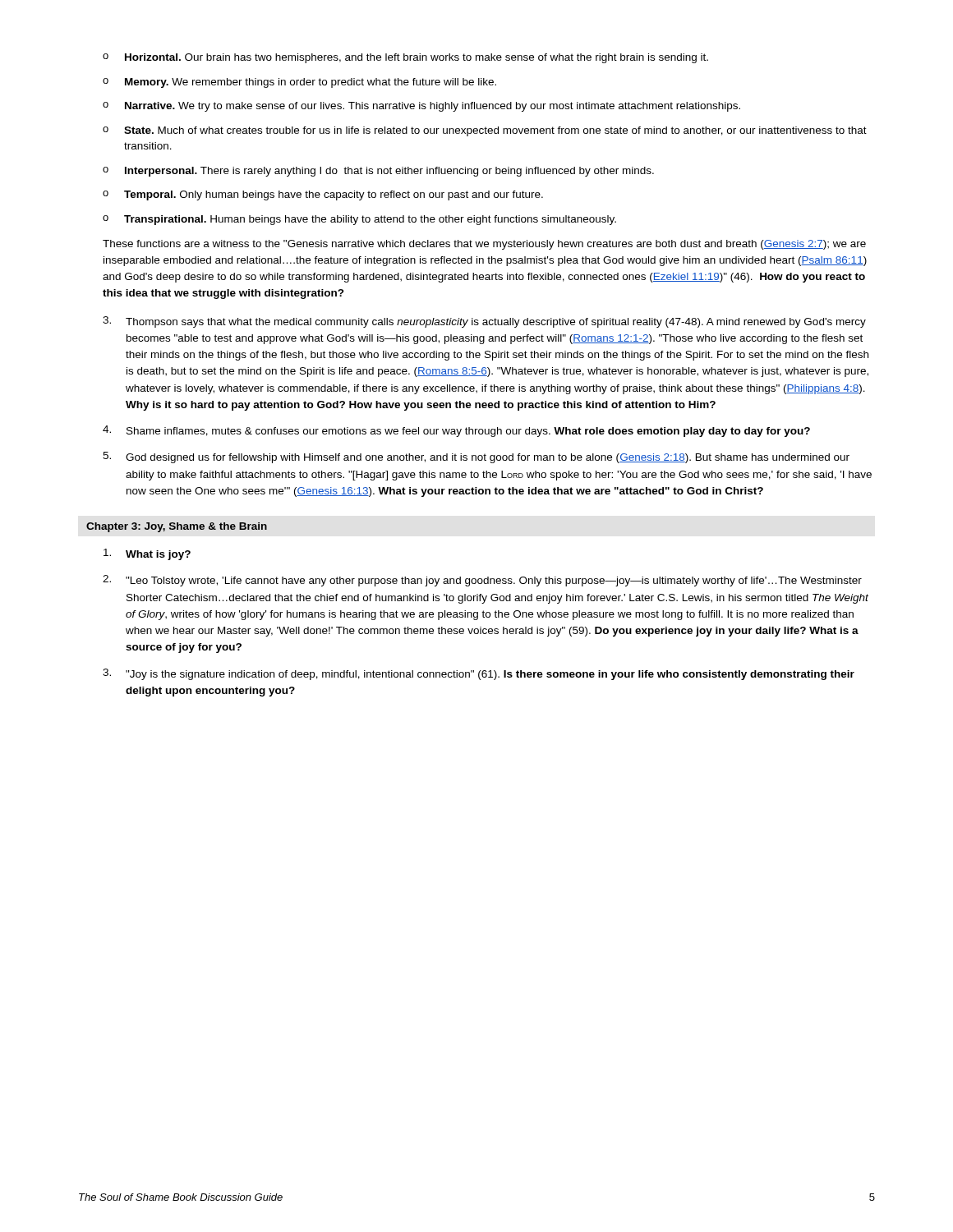Select the text starting "4. Shame inflames, mutes & confuses"
The image size is (953, 1232).
489,431
